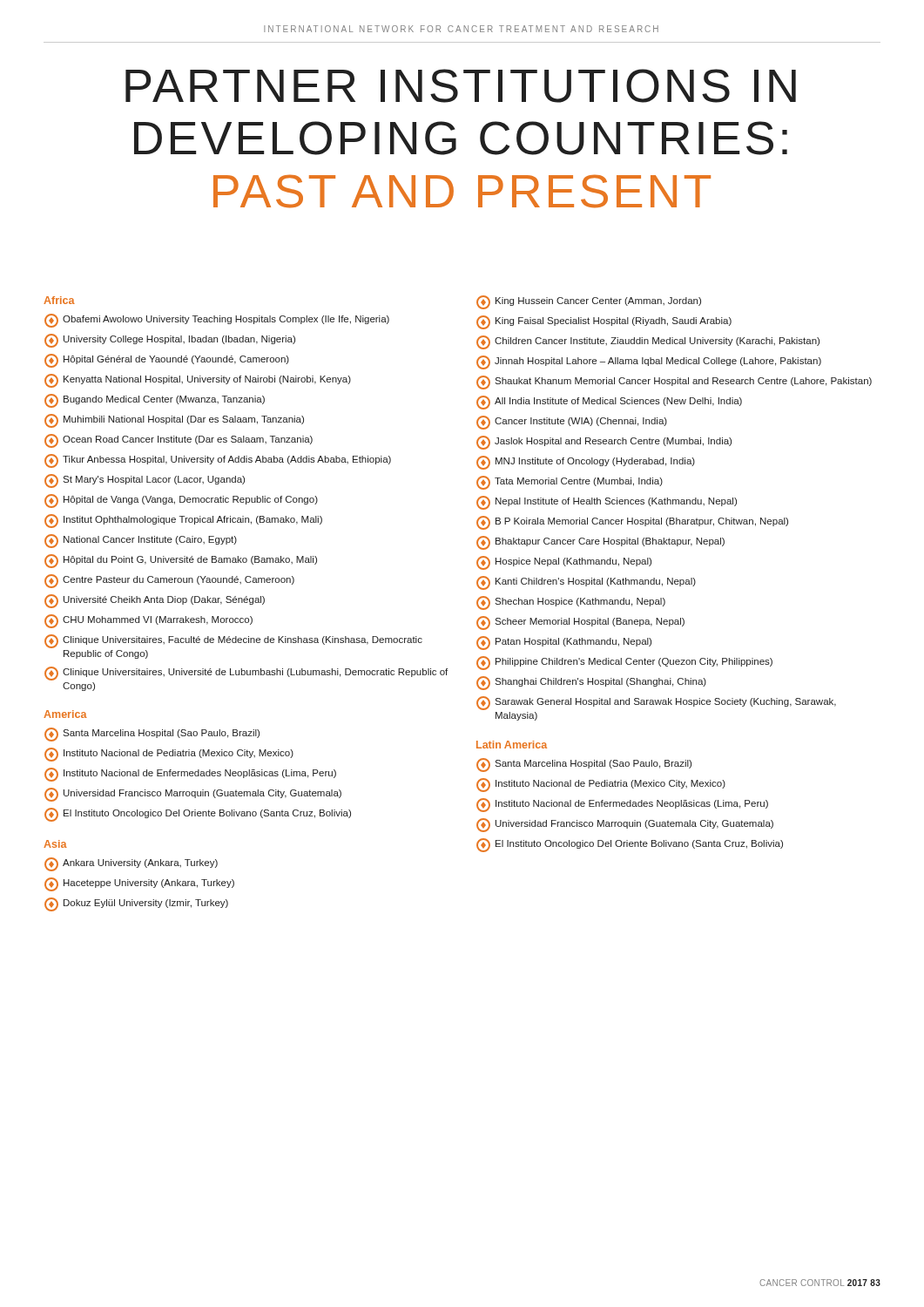
Task: Locate the block starting "All India Institute of"
Action: click(609, 403)
